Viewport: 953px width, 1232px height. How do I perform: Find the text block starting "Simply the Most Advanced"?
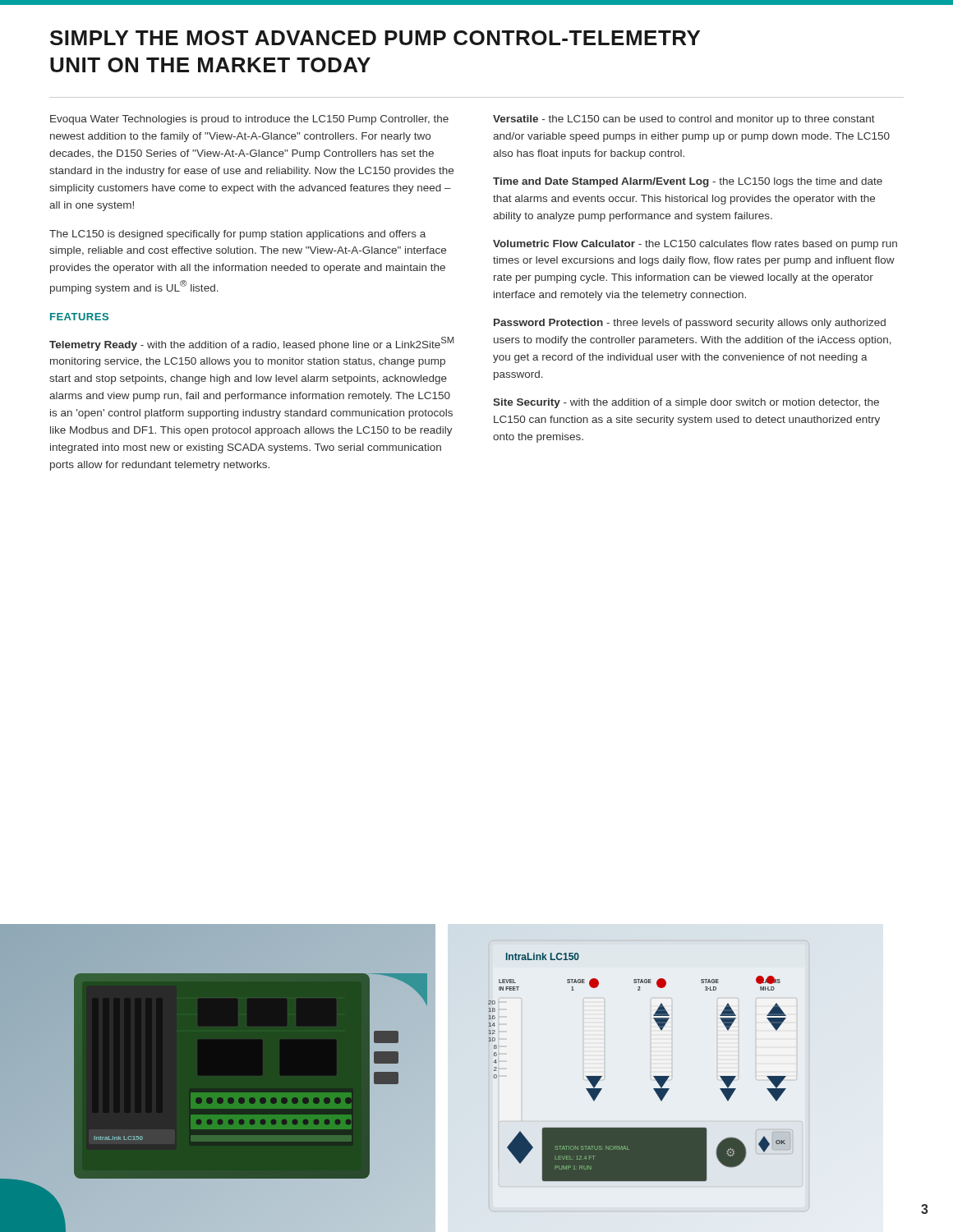(476, 51)
